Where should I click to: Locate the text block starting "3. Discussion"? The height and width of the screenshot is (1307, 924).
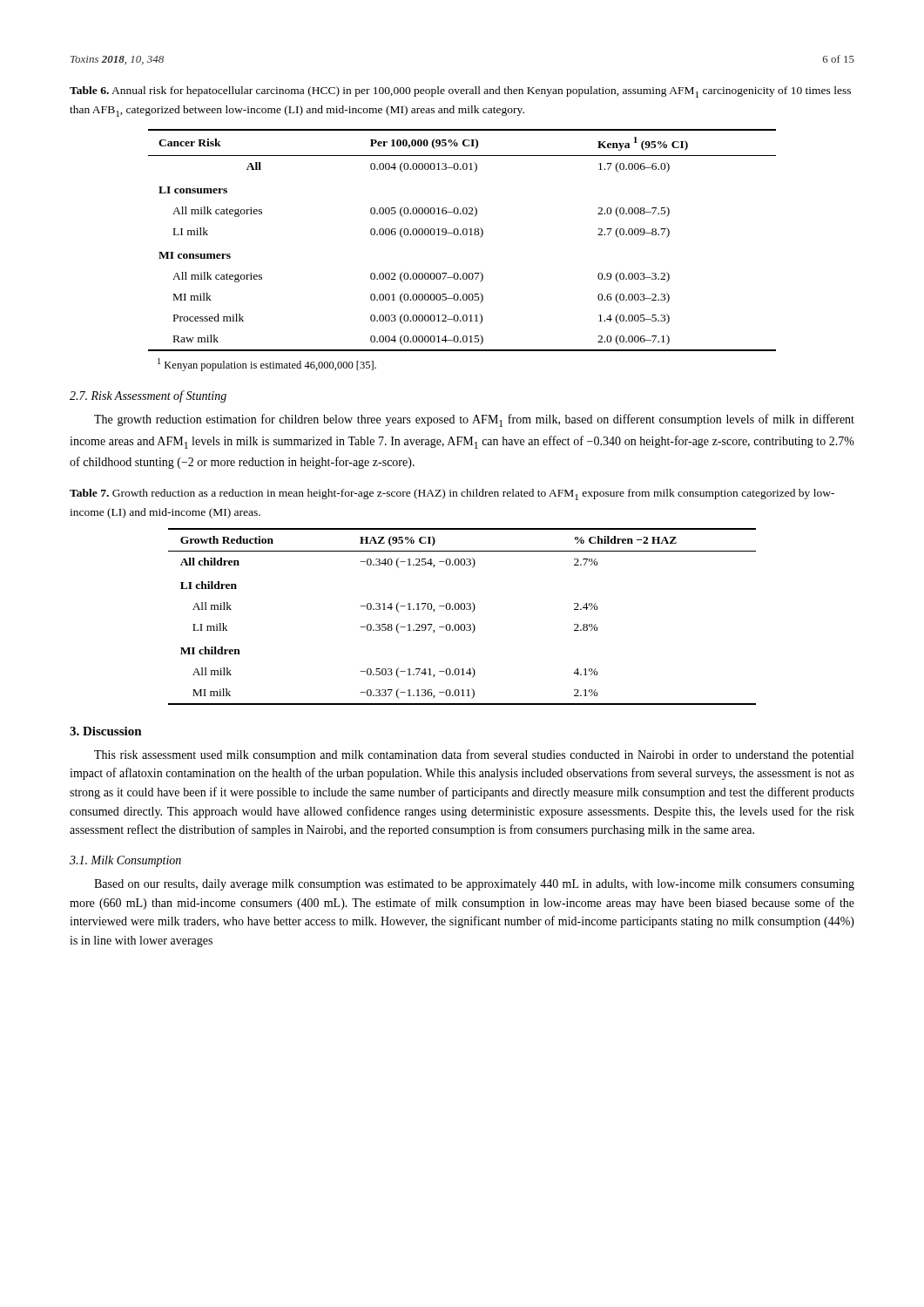coord(106,731)
